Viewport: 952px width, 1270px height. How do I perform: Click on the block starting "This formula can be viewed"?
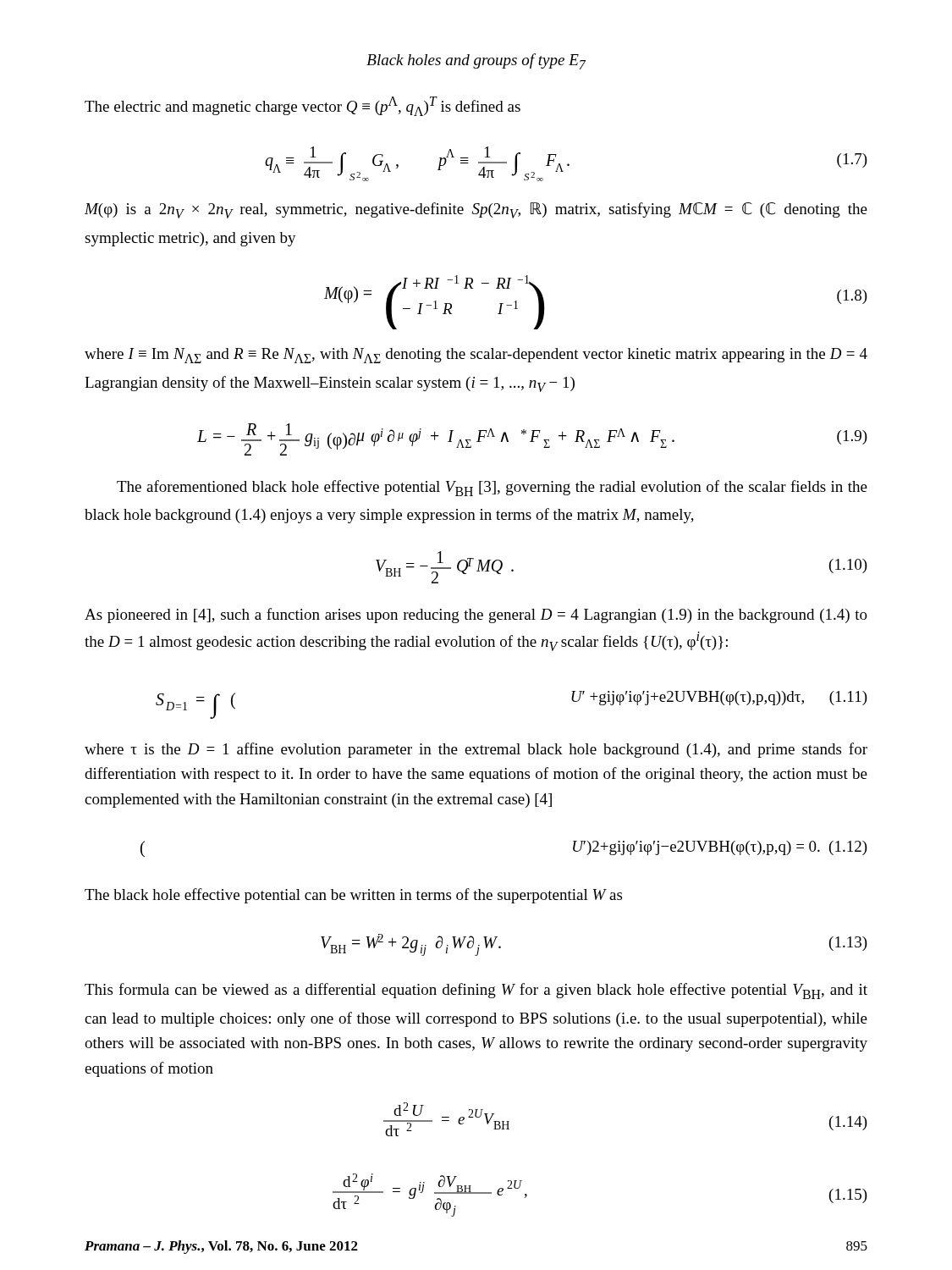point(476,1029)
